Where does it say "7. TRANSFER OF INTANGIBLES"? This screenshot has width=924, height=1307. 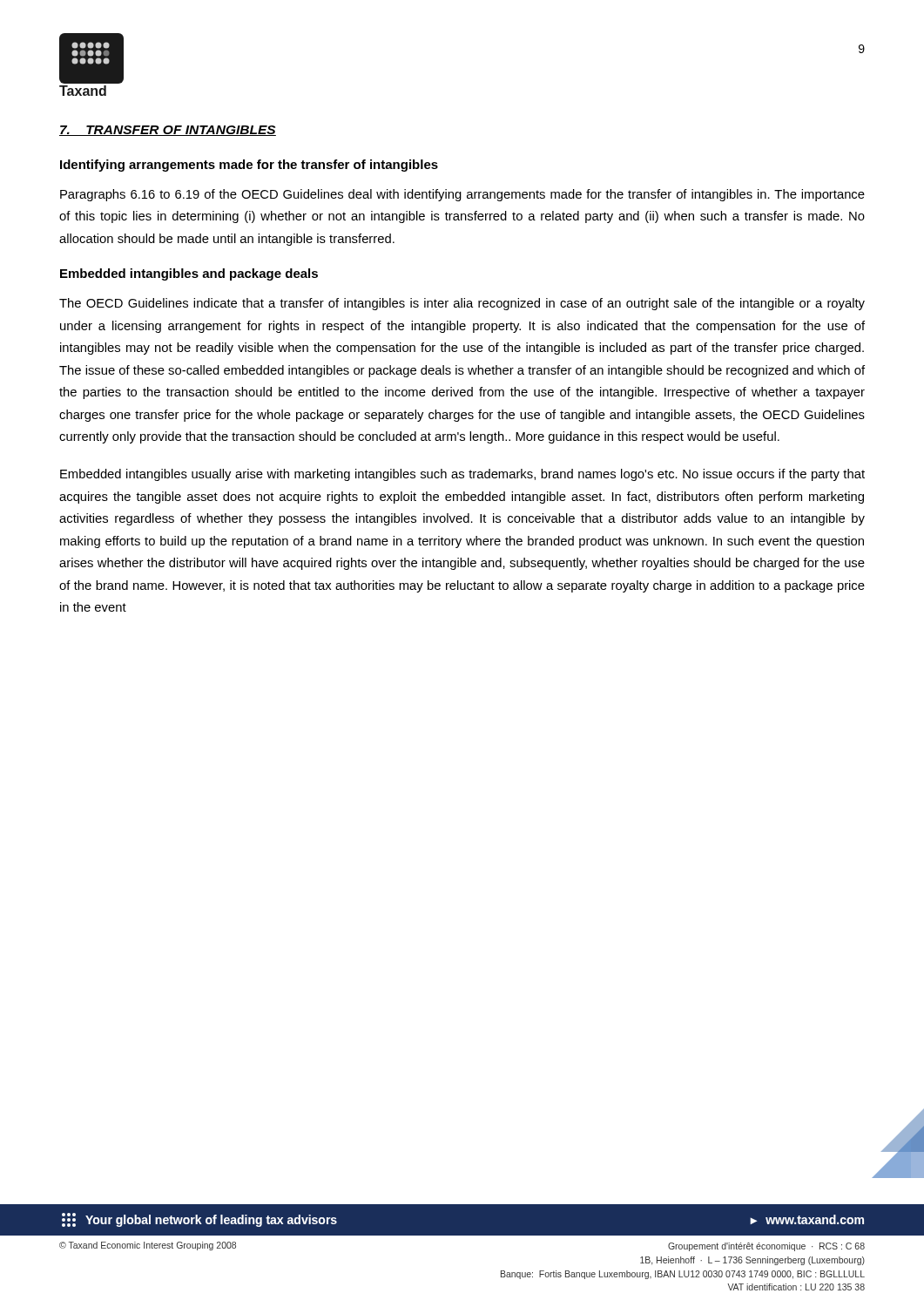pyautogui.click(x=167, y=129)
